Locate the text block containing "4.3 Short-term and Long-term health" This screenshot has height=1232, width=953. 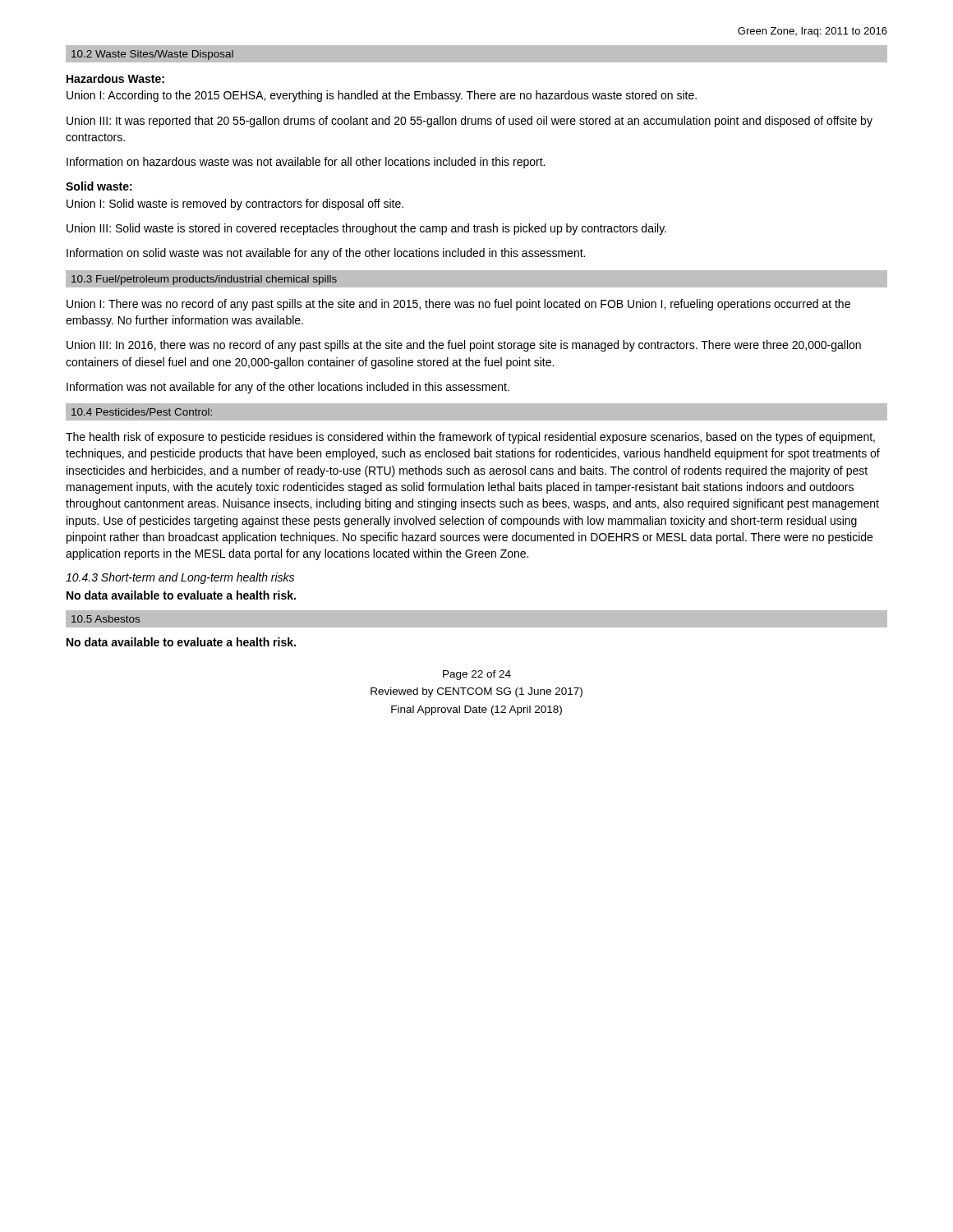[x=180, y=577]
